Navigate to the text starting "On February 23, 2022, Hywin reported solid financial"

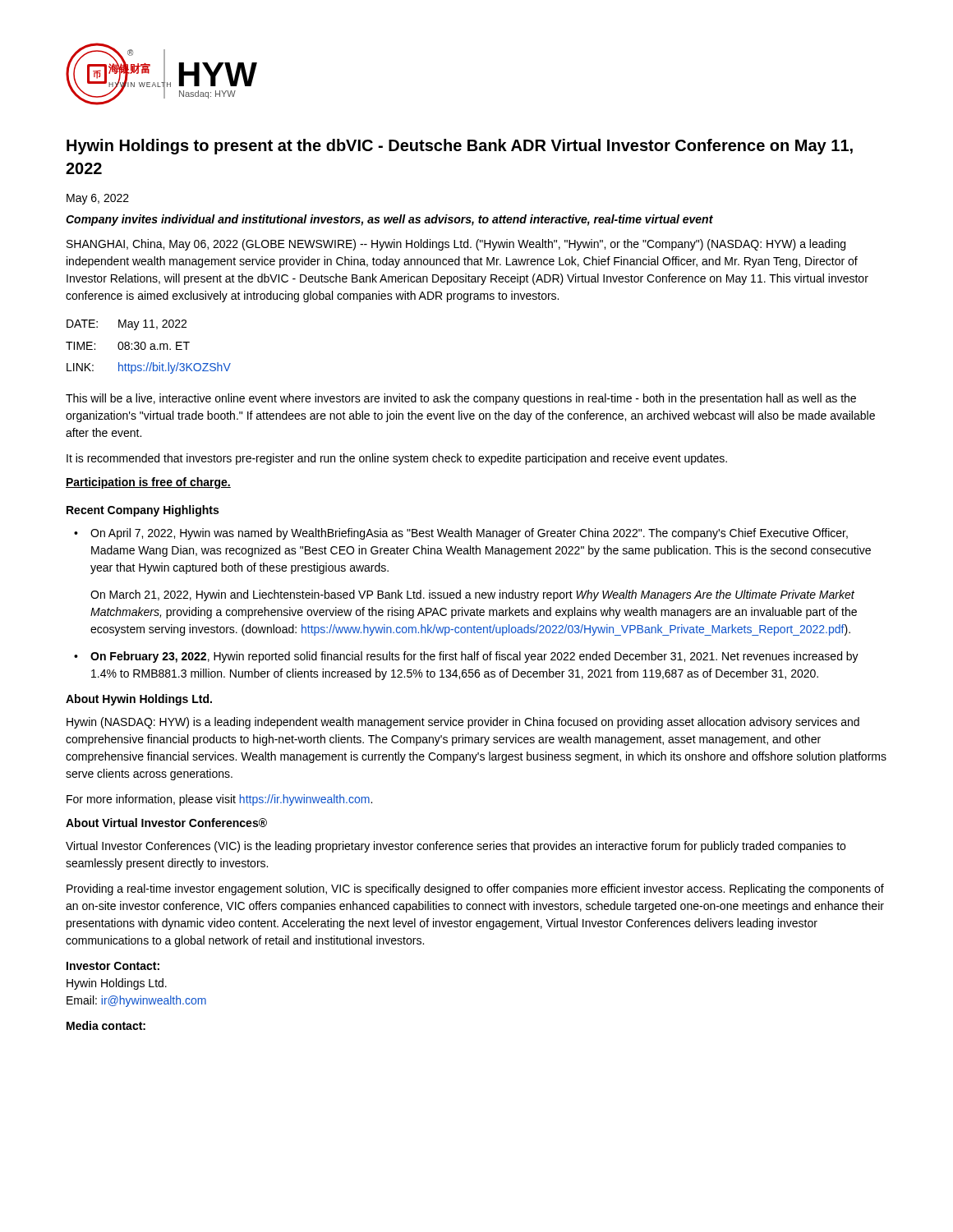tap(474, 665)
